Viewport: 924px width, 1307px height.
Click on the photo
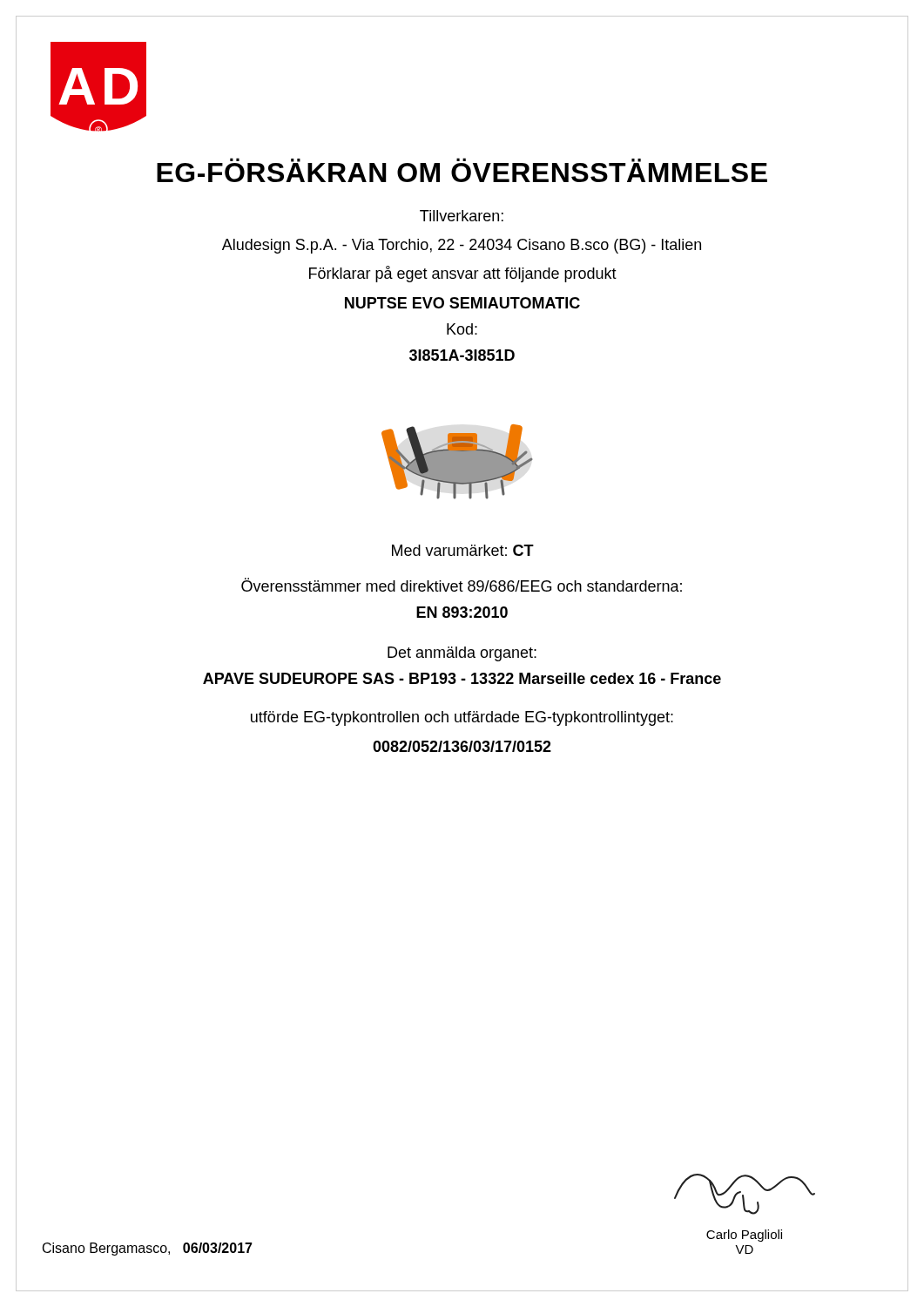(462, 452)
